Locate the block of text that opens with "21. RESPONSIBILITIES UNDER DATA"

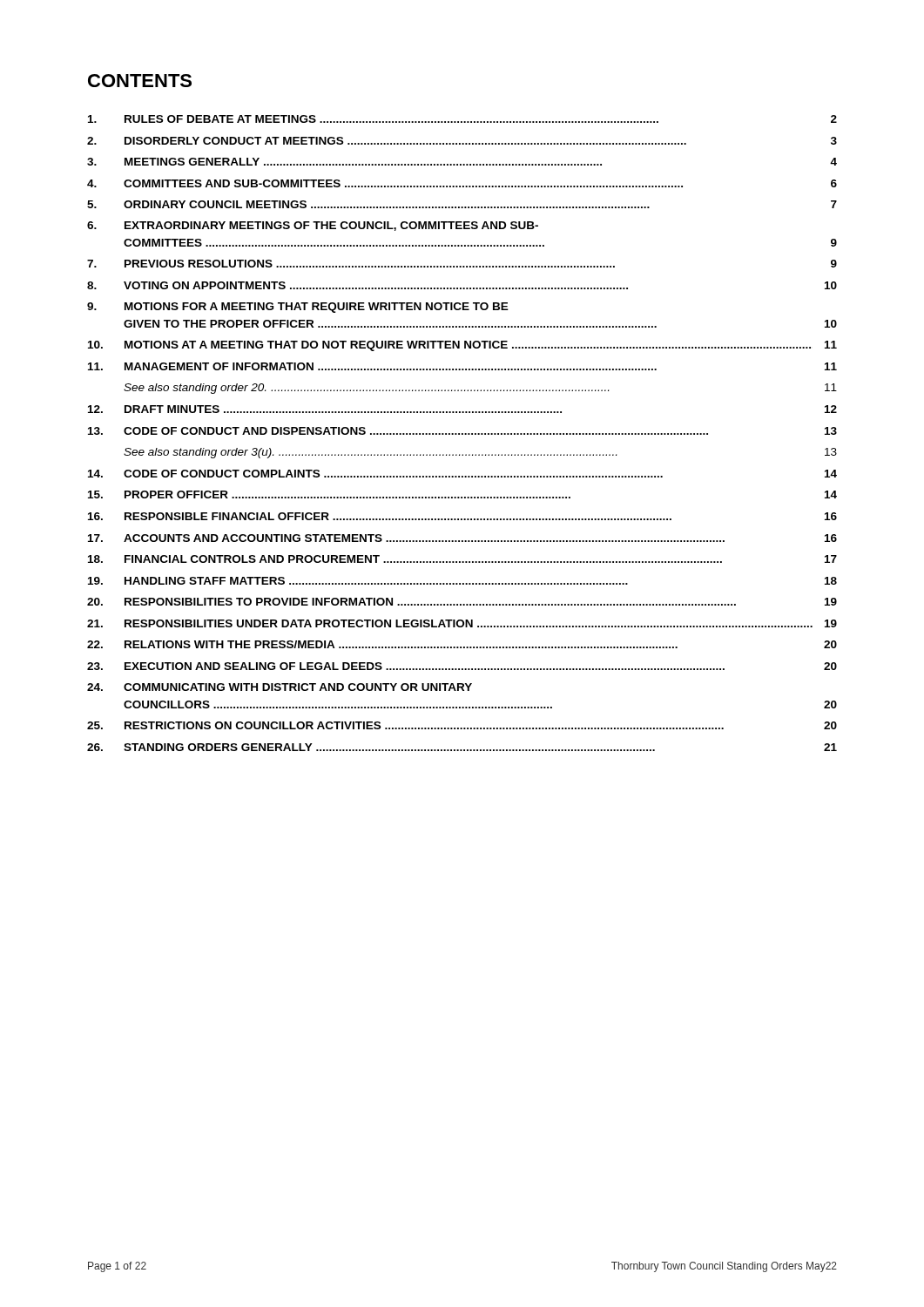pyautogui.click(x=462, y=624)
